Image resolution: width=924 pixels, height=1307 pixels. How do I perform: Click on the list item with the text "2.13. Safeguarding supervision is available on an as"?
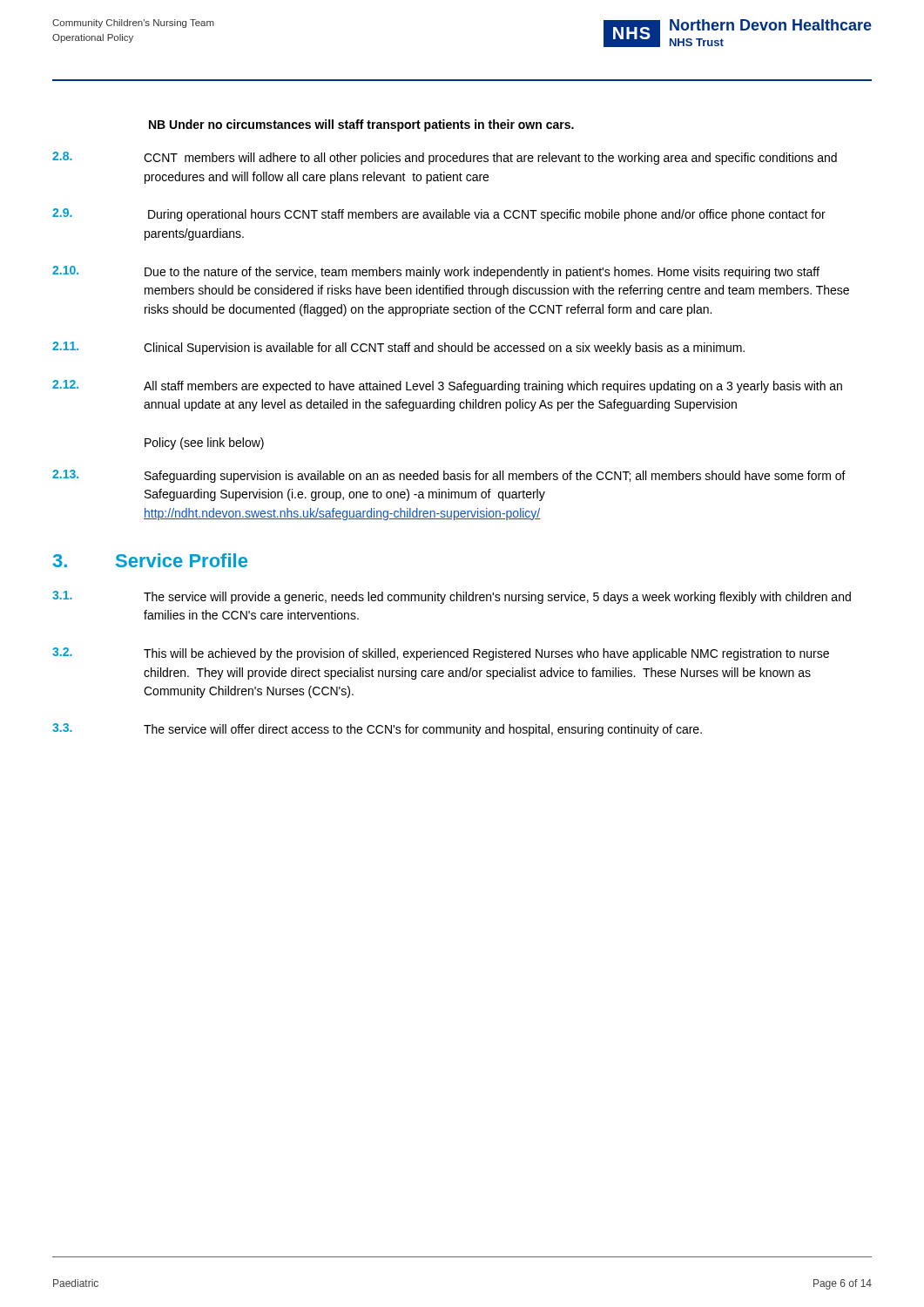pyautogui.click(x=462, y=495)
